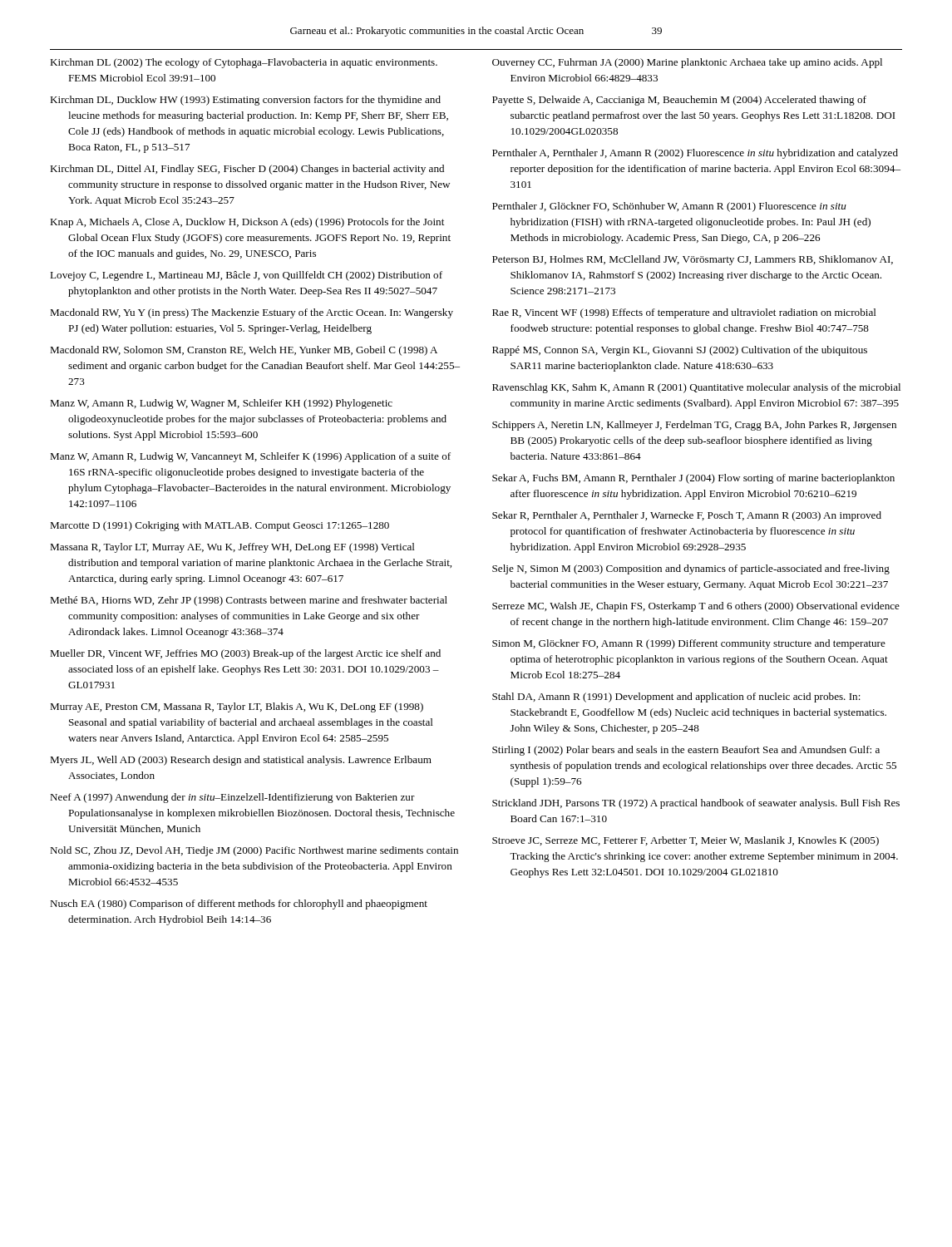Find the list item that says "Stroeve JC, Serreze MC,"
This screenshot has height=1247, width=952.
click(695, 856)
